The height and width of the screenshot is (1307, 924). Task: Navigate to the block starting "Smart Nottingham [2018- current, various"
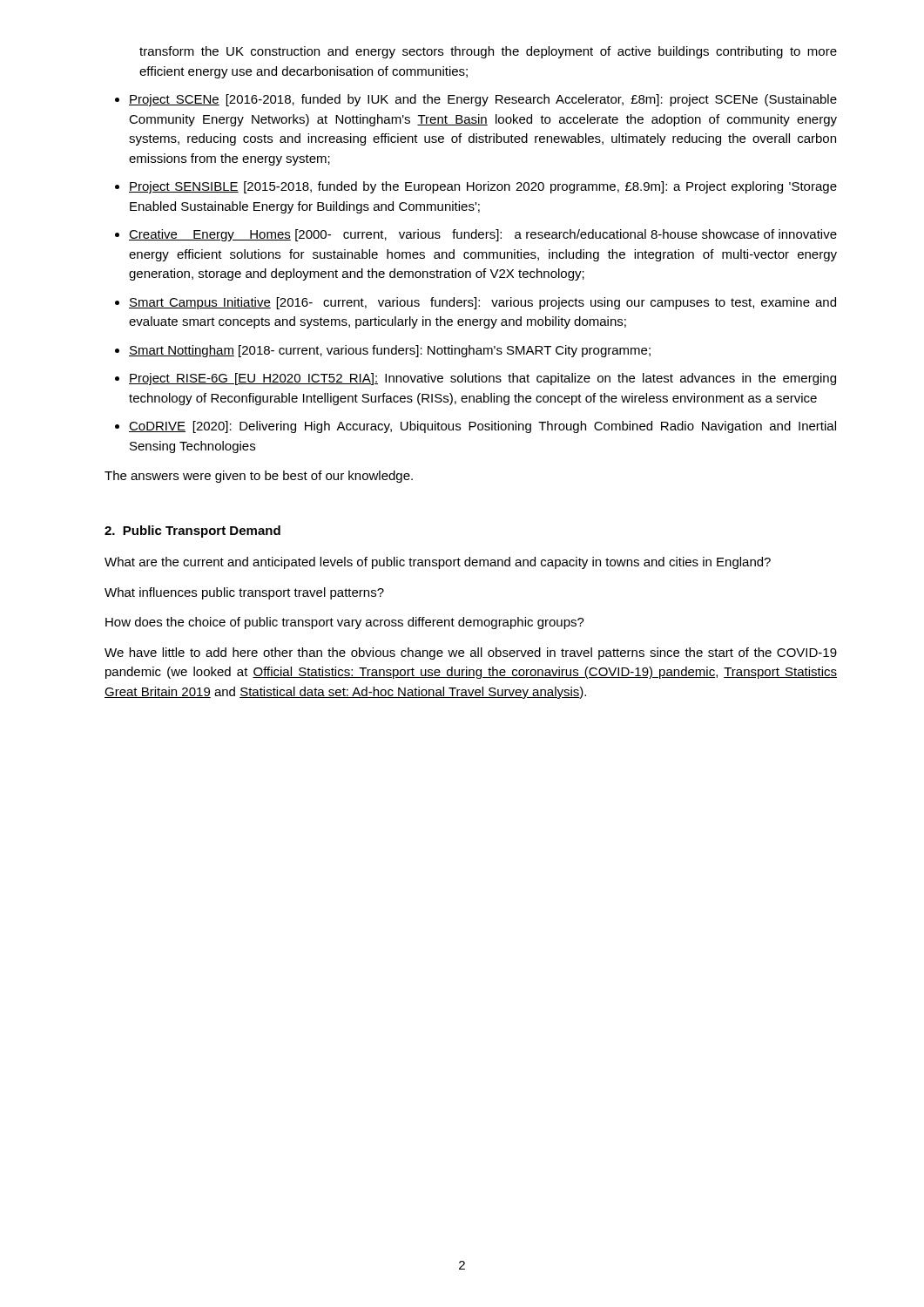(x=483, y=350)
